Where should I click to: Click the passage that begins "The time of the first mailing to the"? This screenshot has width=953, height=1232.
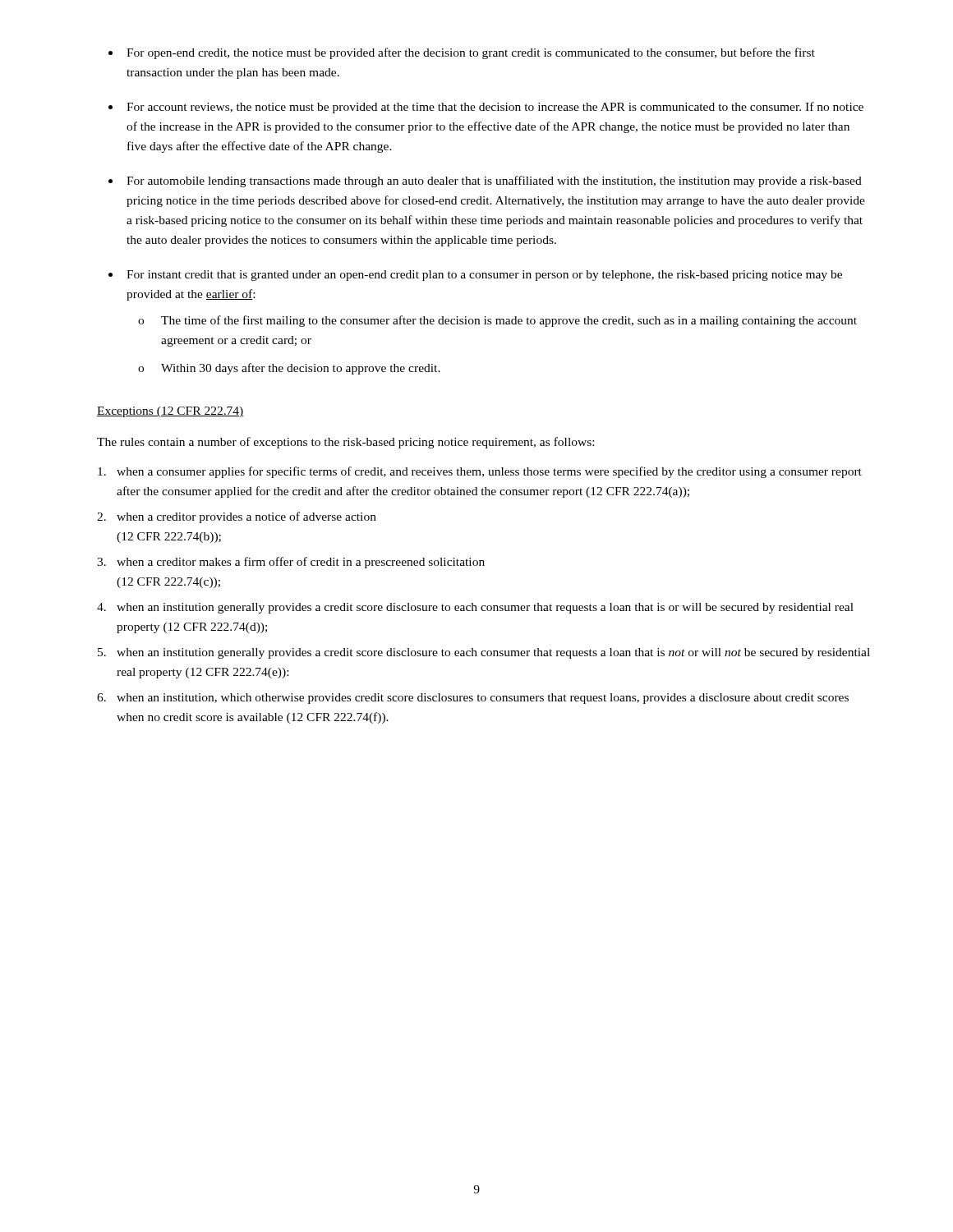click(509, 330)
